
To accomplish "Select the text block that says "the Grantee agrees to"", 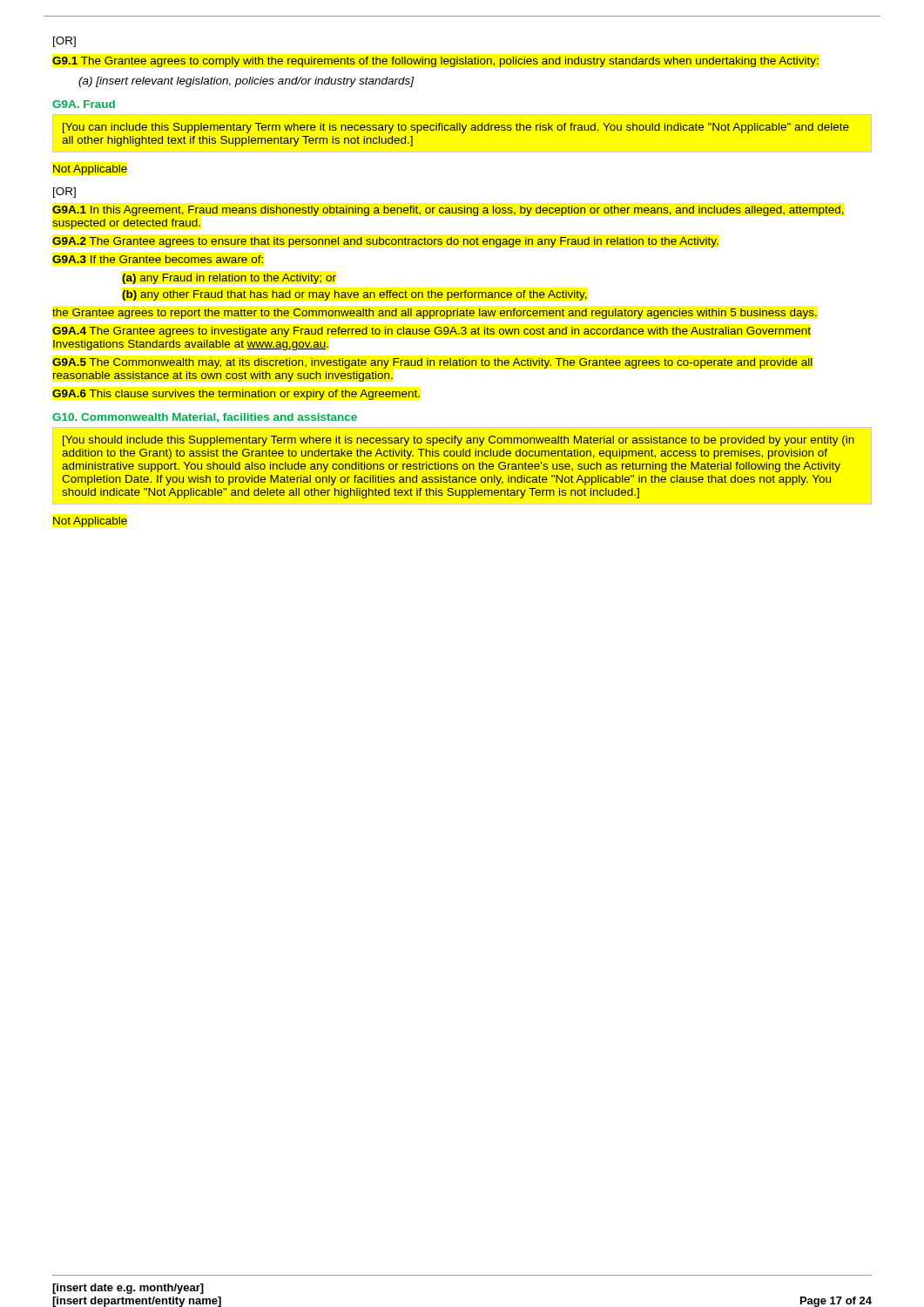I will click(435, 312).
